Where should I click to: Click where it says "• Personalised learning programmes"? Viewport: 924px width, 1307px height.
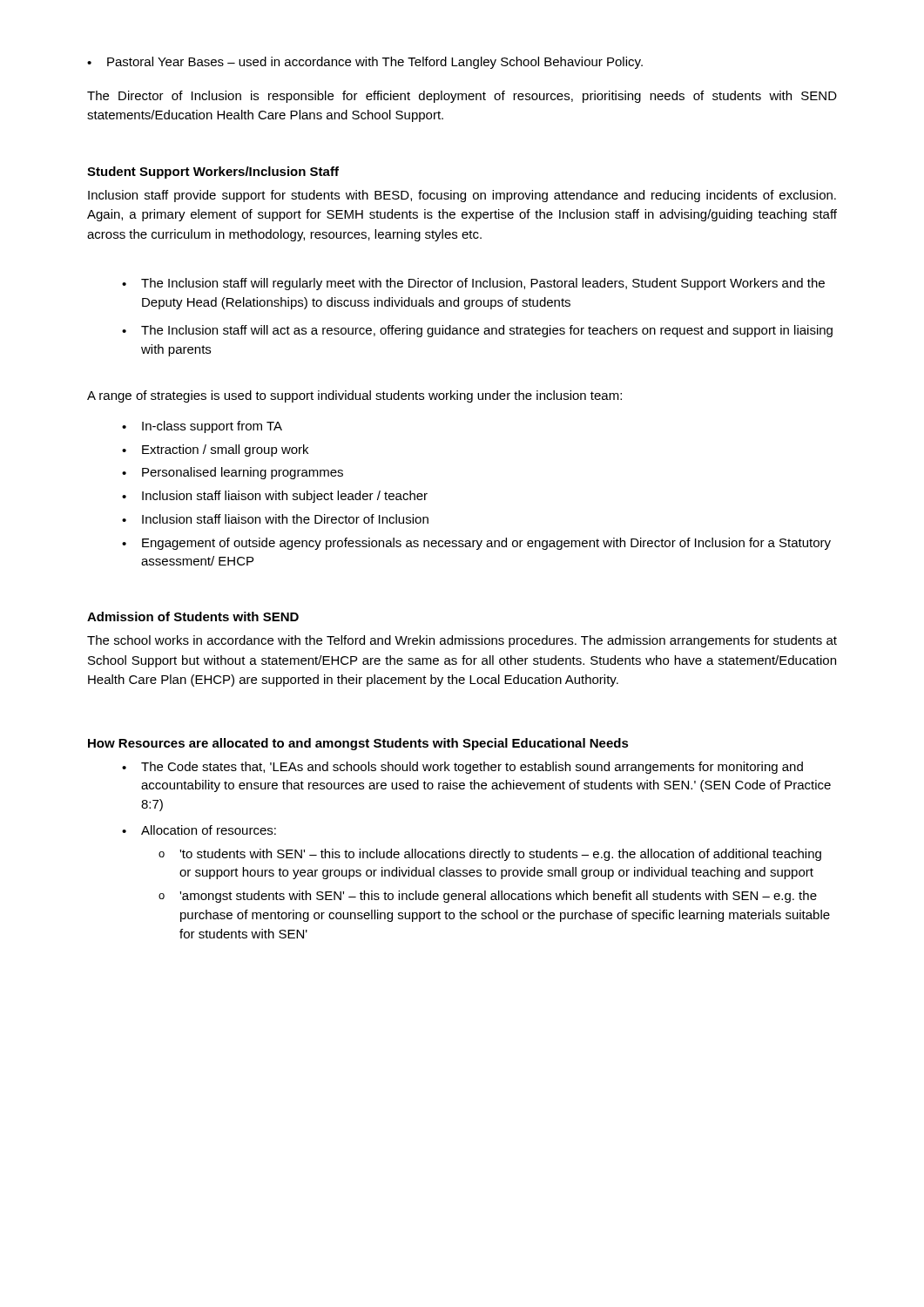pyautogui.click(x=233, y=473)
